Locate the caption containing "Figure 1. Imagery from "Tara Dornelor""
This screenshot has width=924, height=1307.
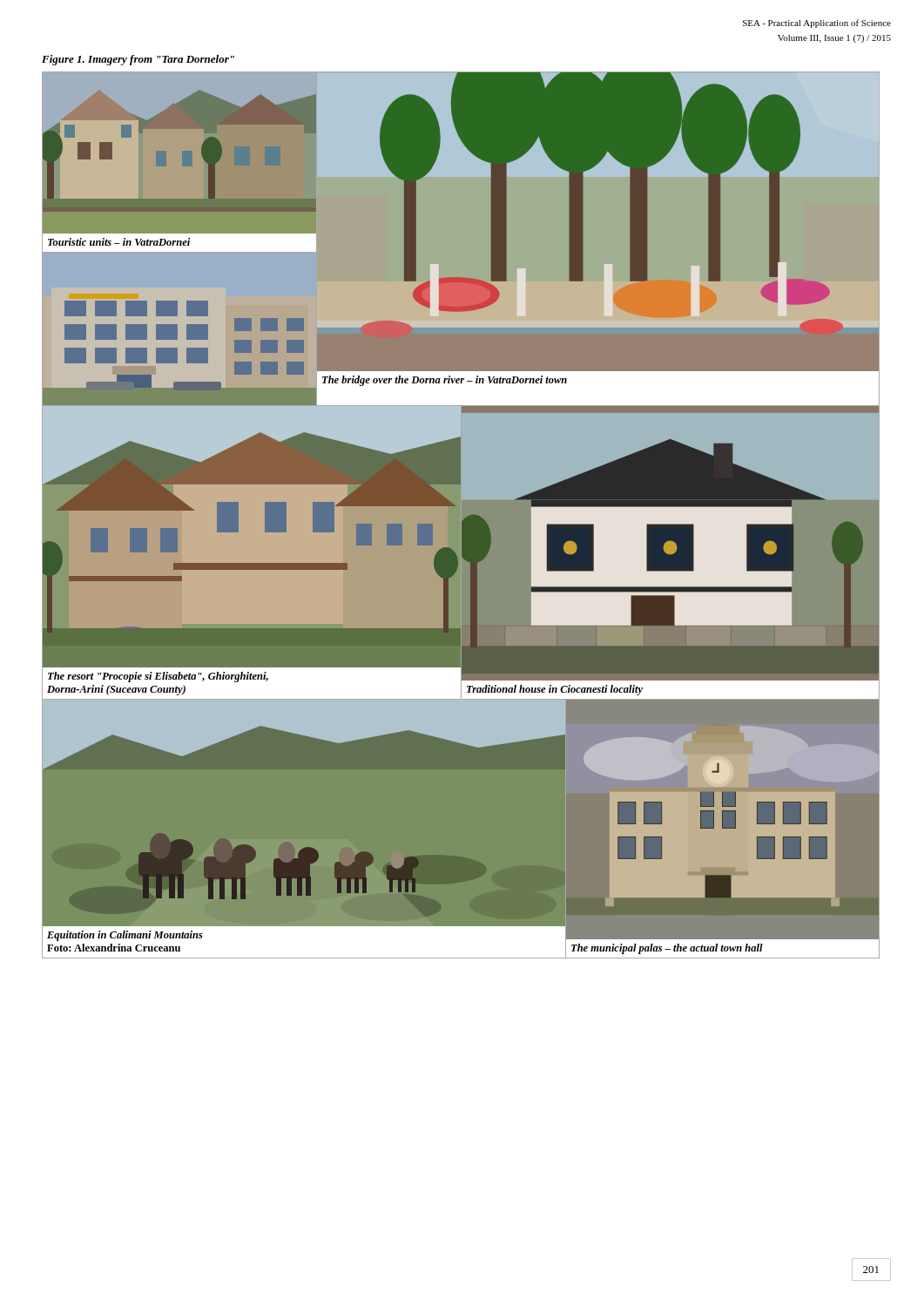pyautogui.click(x=138, y=59)
